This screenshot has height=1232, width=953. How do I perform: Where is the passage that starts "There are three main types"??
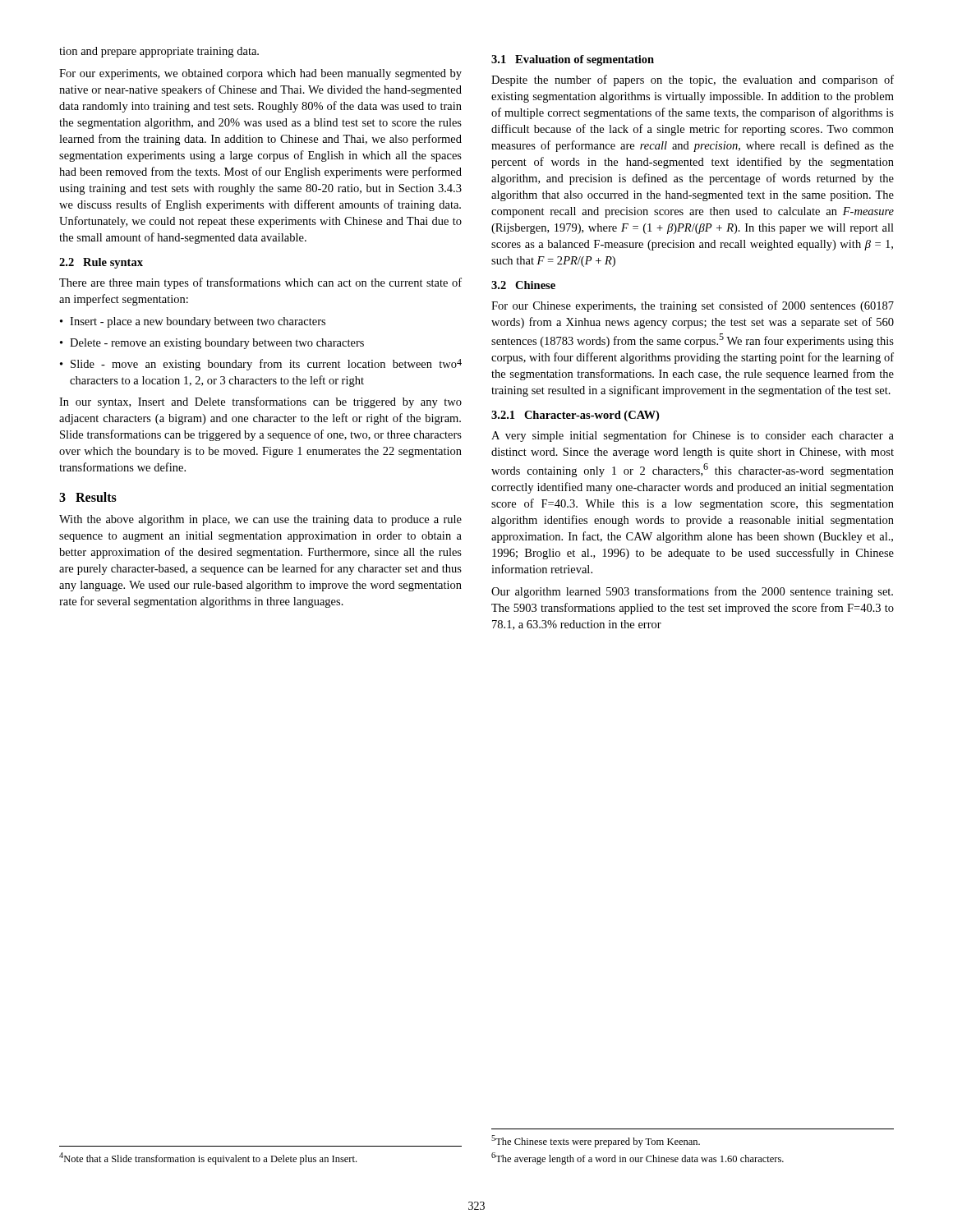[260, 291]
